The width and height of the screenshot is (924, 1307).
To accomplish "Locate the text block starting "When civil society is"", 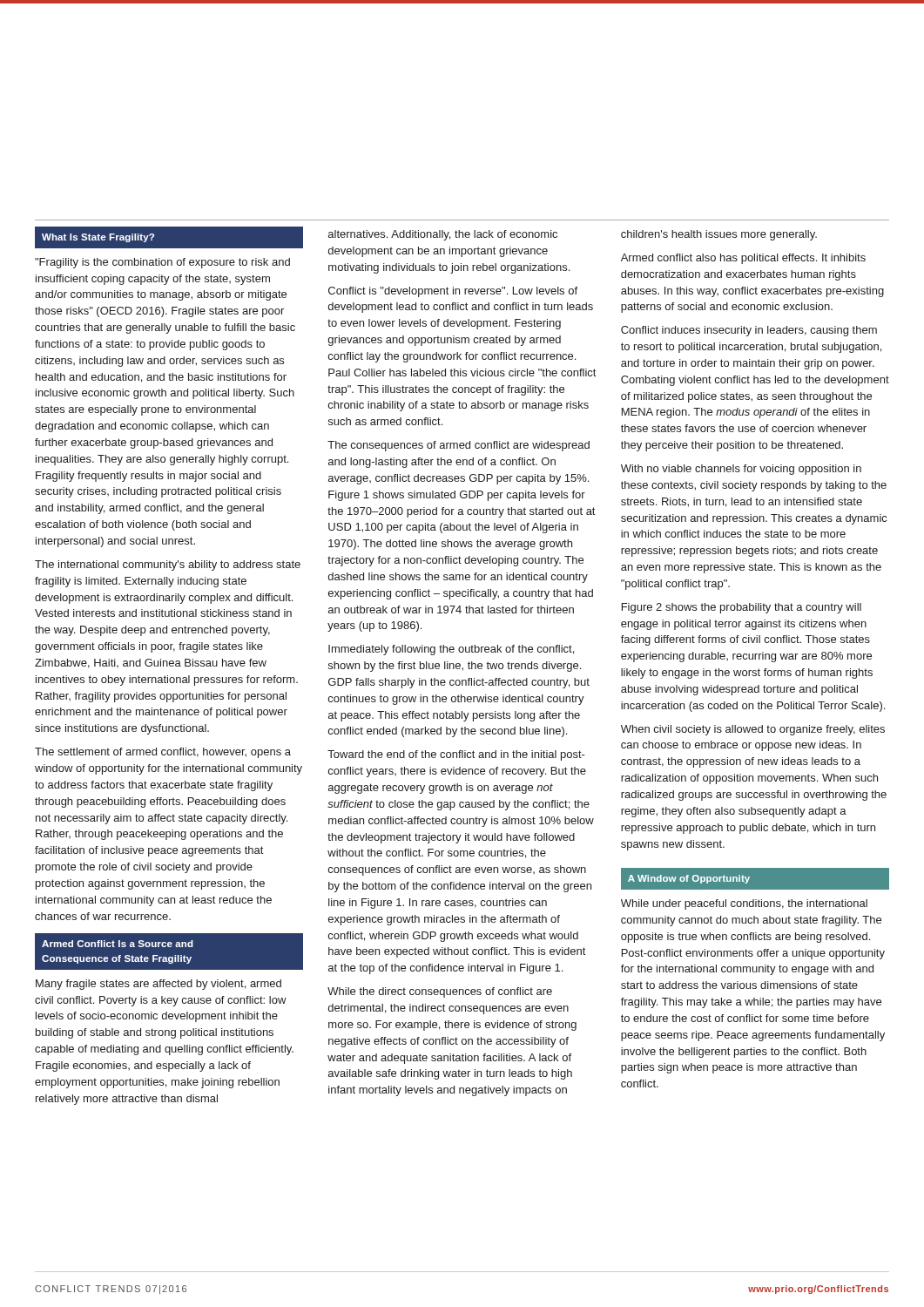I will point(755,787).
